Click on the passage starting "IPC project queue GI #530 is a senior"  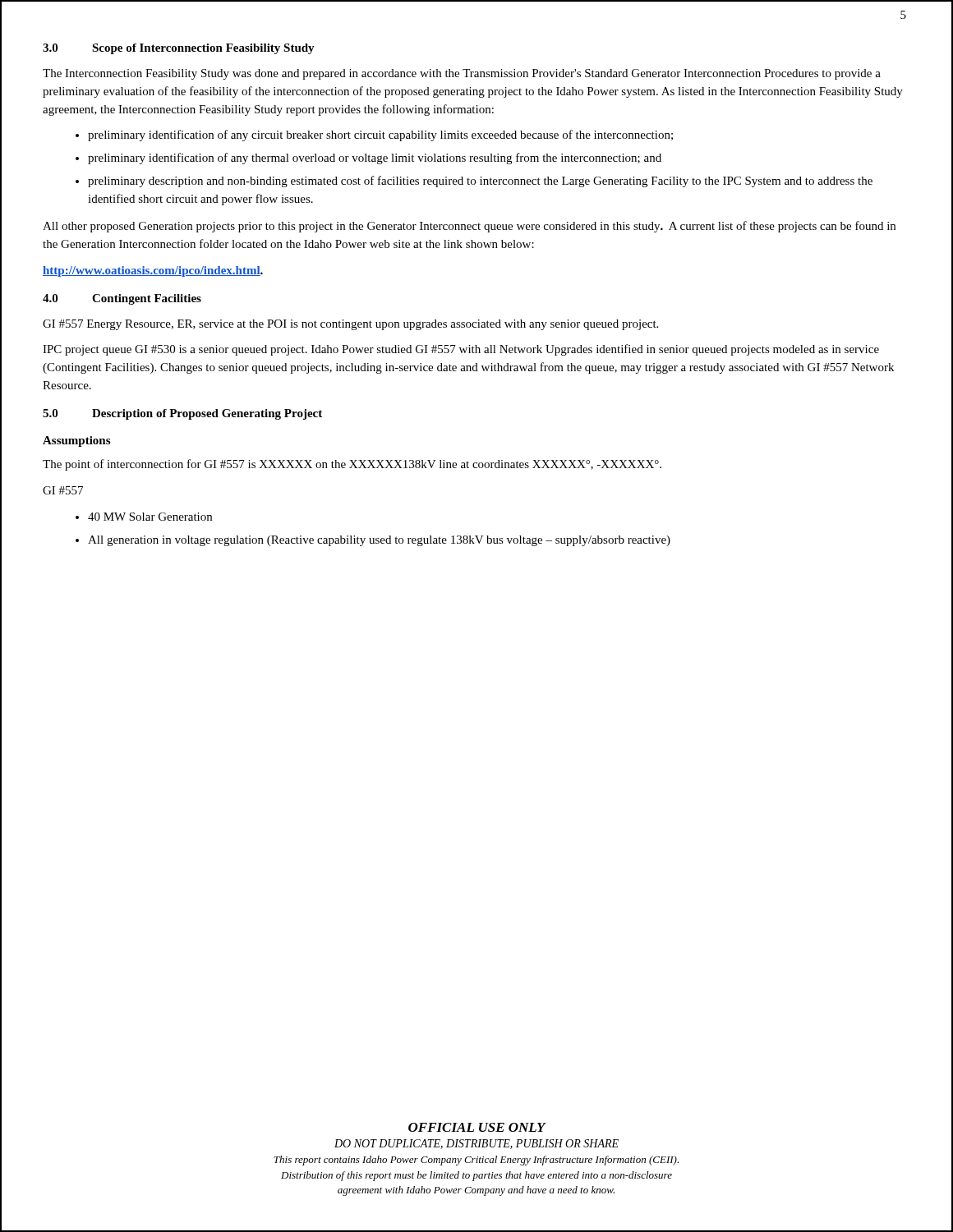point(476,368)
